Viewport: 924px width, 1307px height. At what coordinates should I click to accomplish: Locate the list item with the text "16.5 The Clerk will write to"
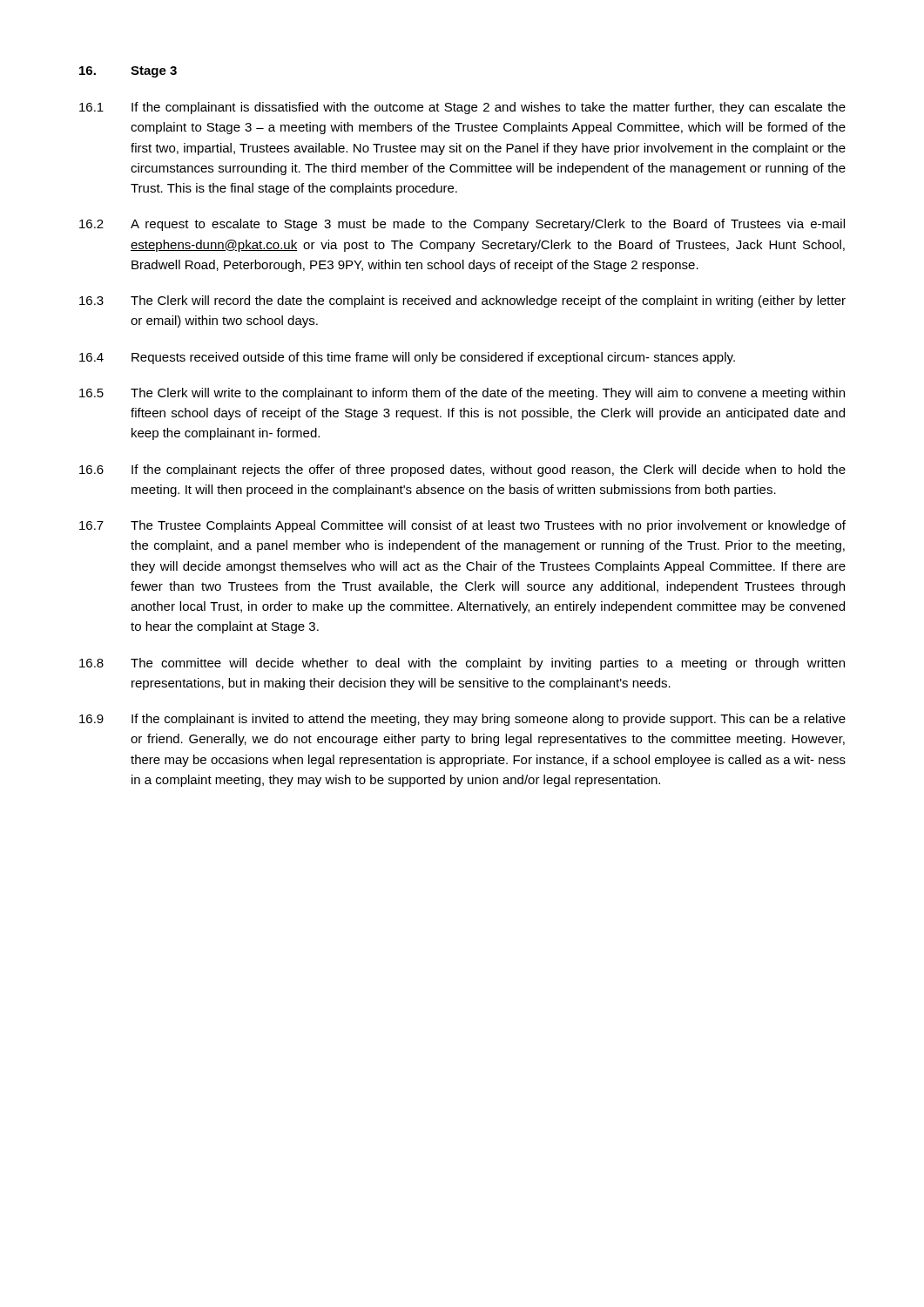(462, 413)
